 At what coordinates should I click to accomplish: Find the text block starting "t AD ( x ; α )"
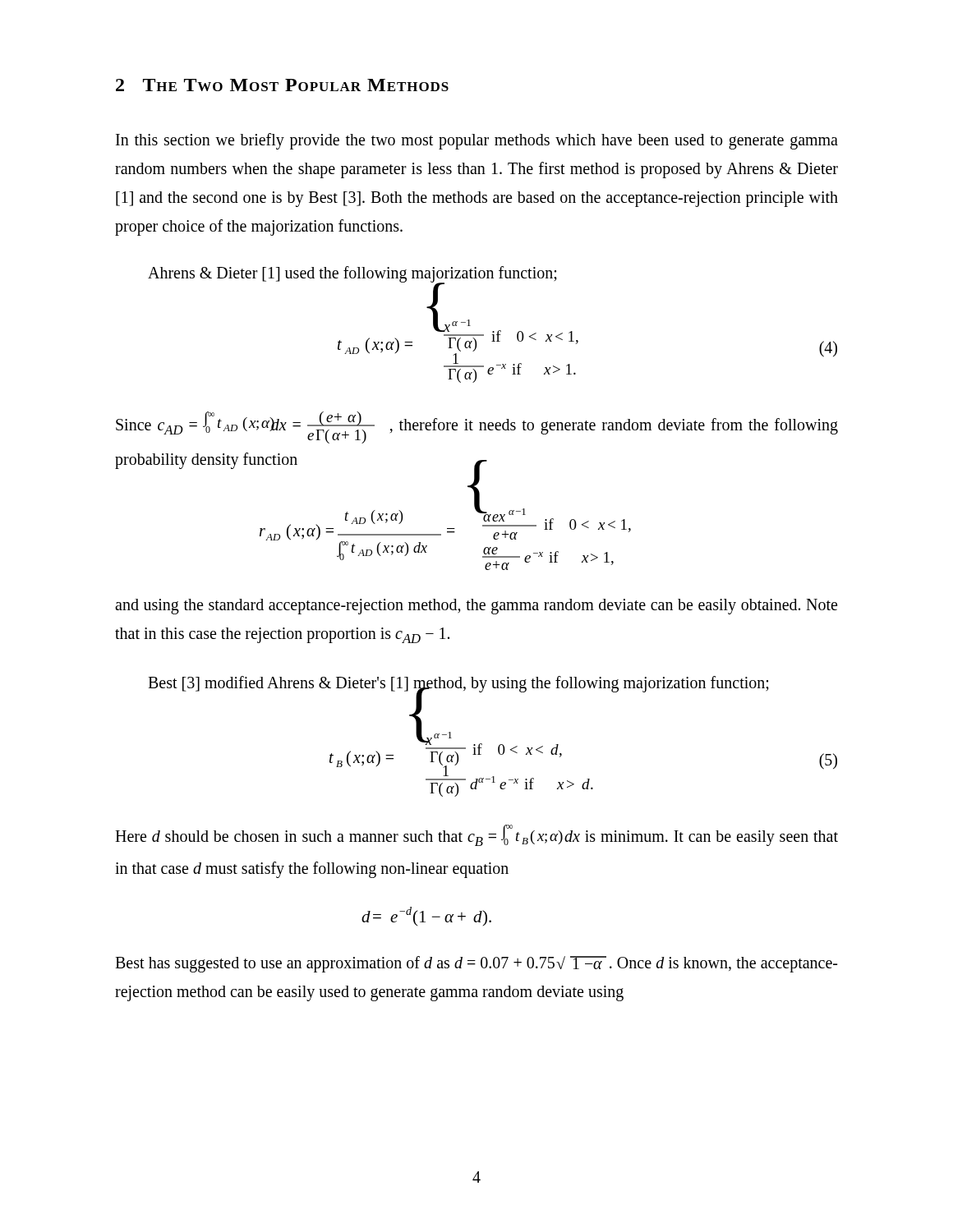587,347
